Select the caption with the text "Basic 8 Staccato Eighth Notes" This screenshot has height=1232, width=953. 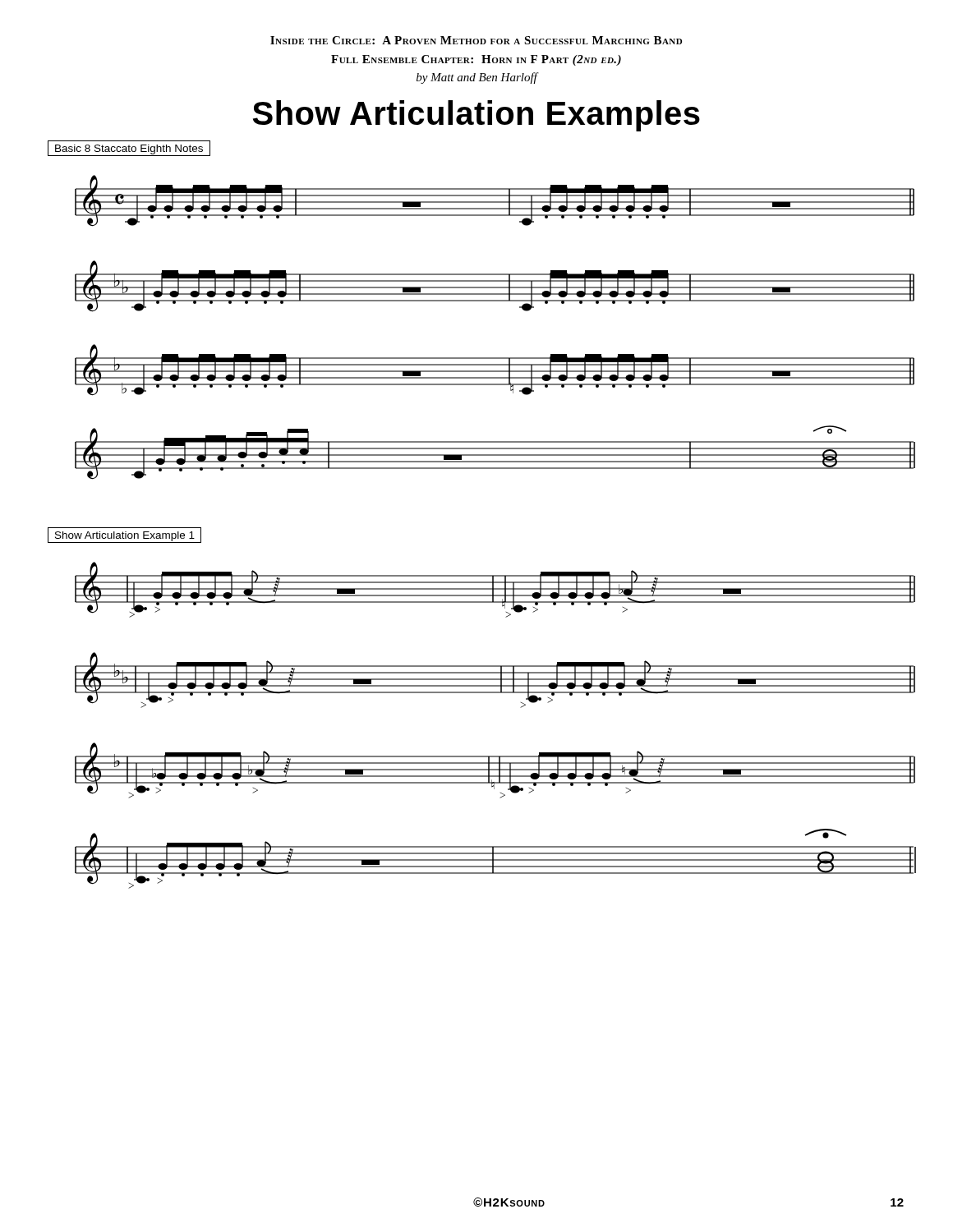pos(129,148)
